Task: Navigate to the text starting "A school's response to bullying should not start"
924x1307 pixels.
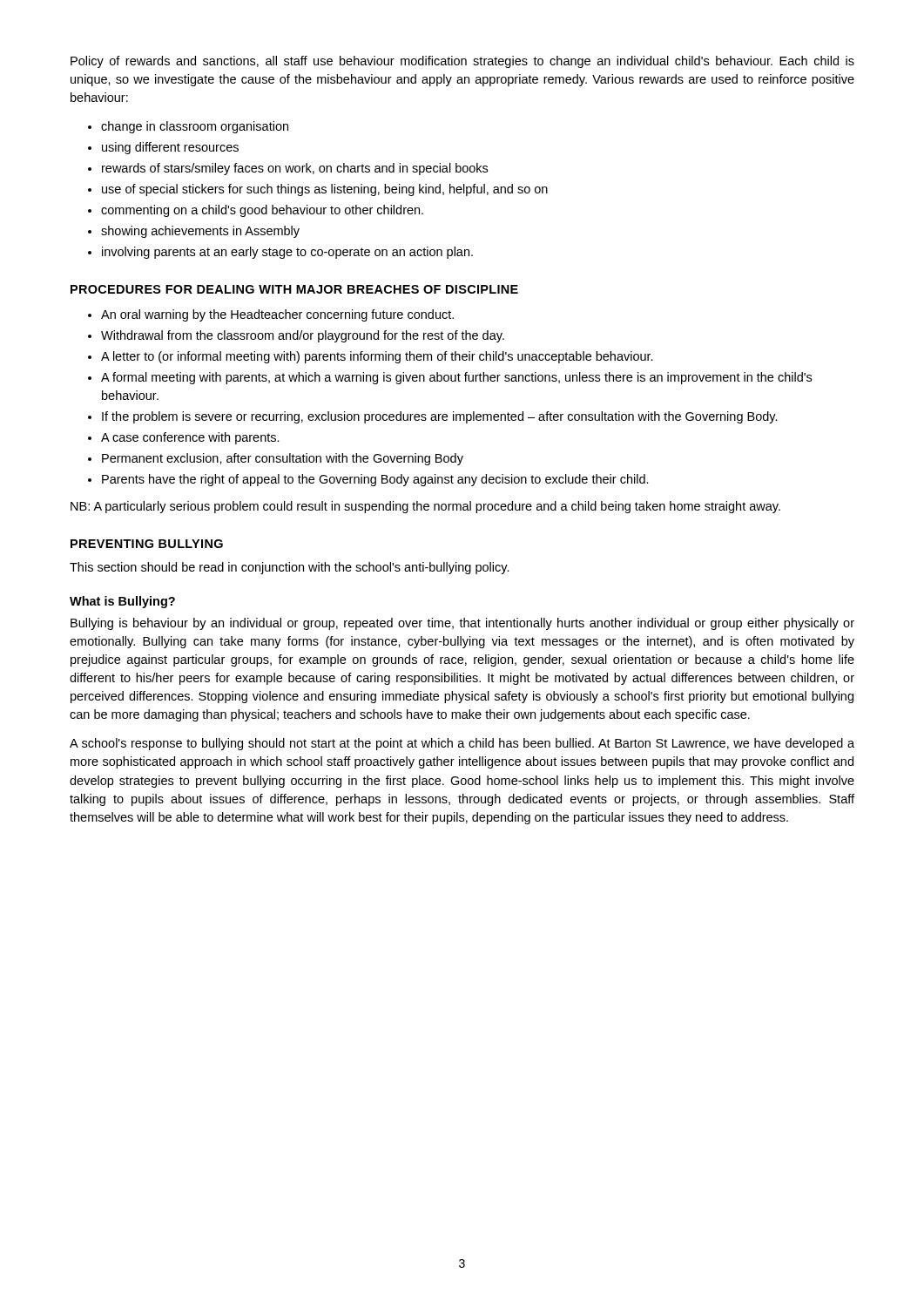Action: [x=462, y=780]
